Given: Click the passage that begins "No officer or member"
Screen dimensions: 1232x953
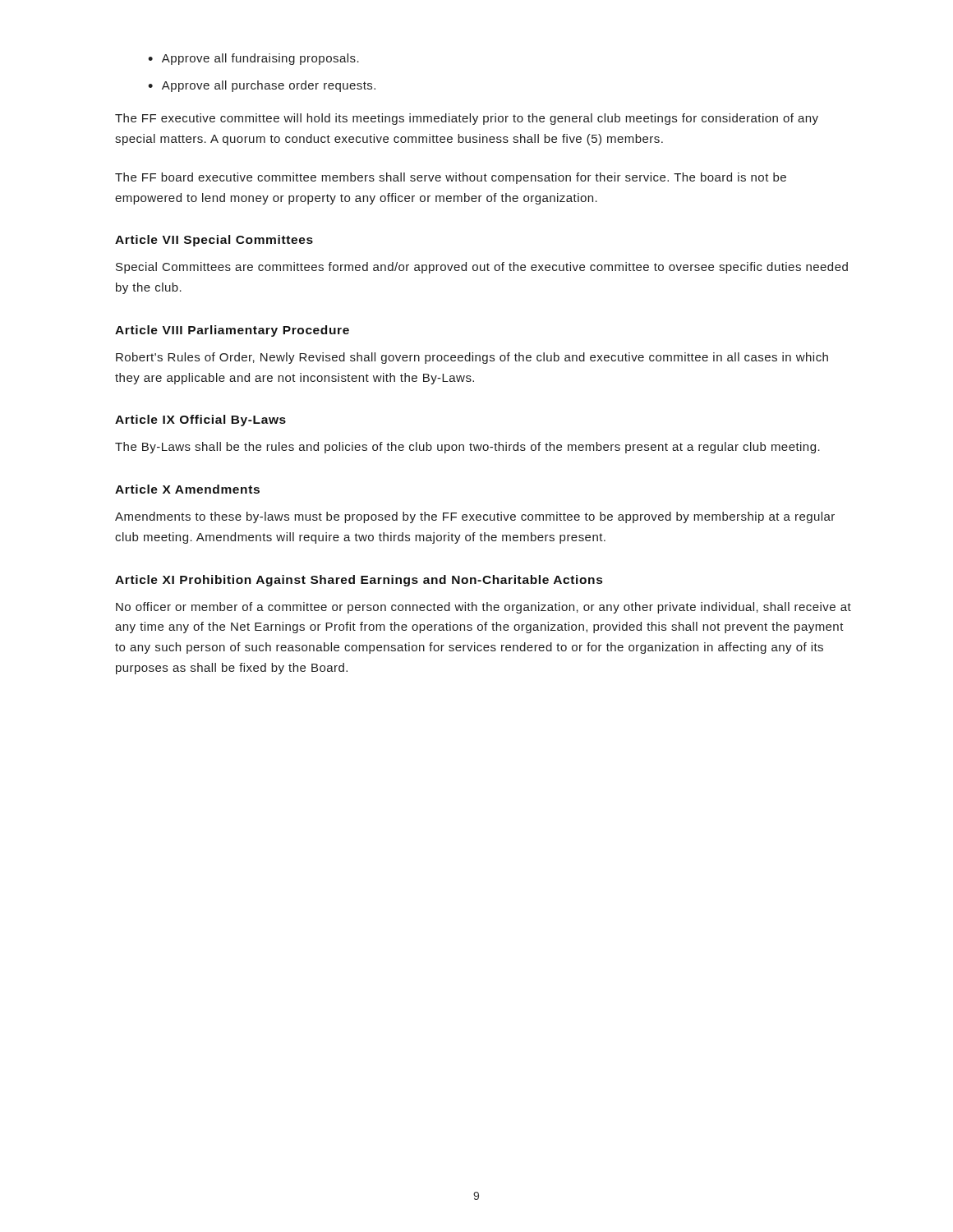Looking at the screenshot, I should [483, 637].
